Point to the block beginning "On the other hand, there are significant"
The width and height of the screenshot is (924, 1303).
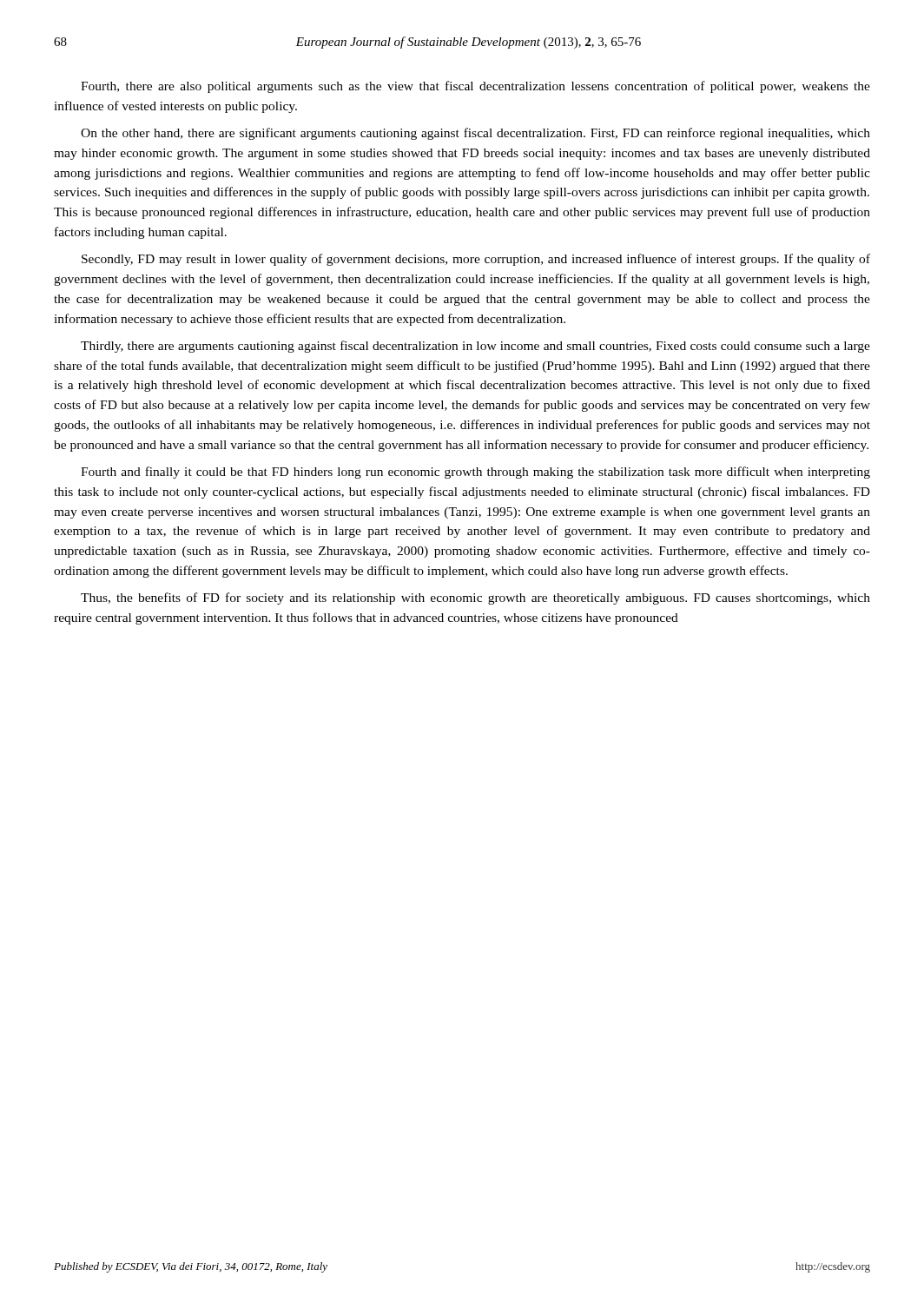tap(462, 182)
